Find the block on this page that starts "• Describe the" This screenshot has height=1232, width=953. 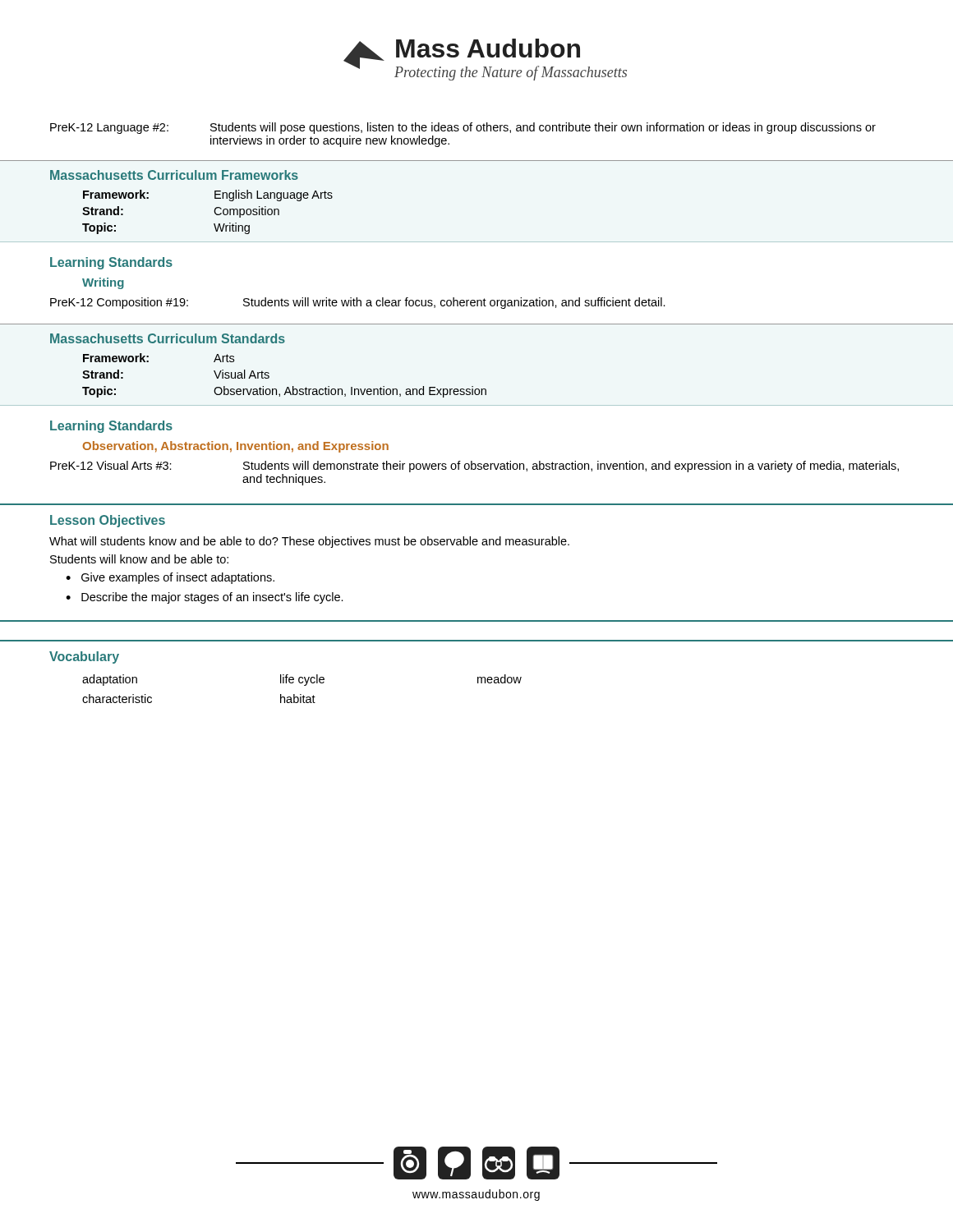point(205,599)
